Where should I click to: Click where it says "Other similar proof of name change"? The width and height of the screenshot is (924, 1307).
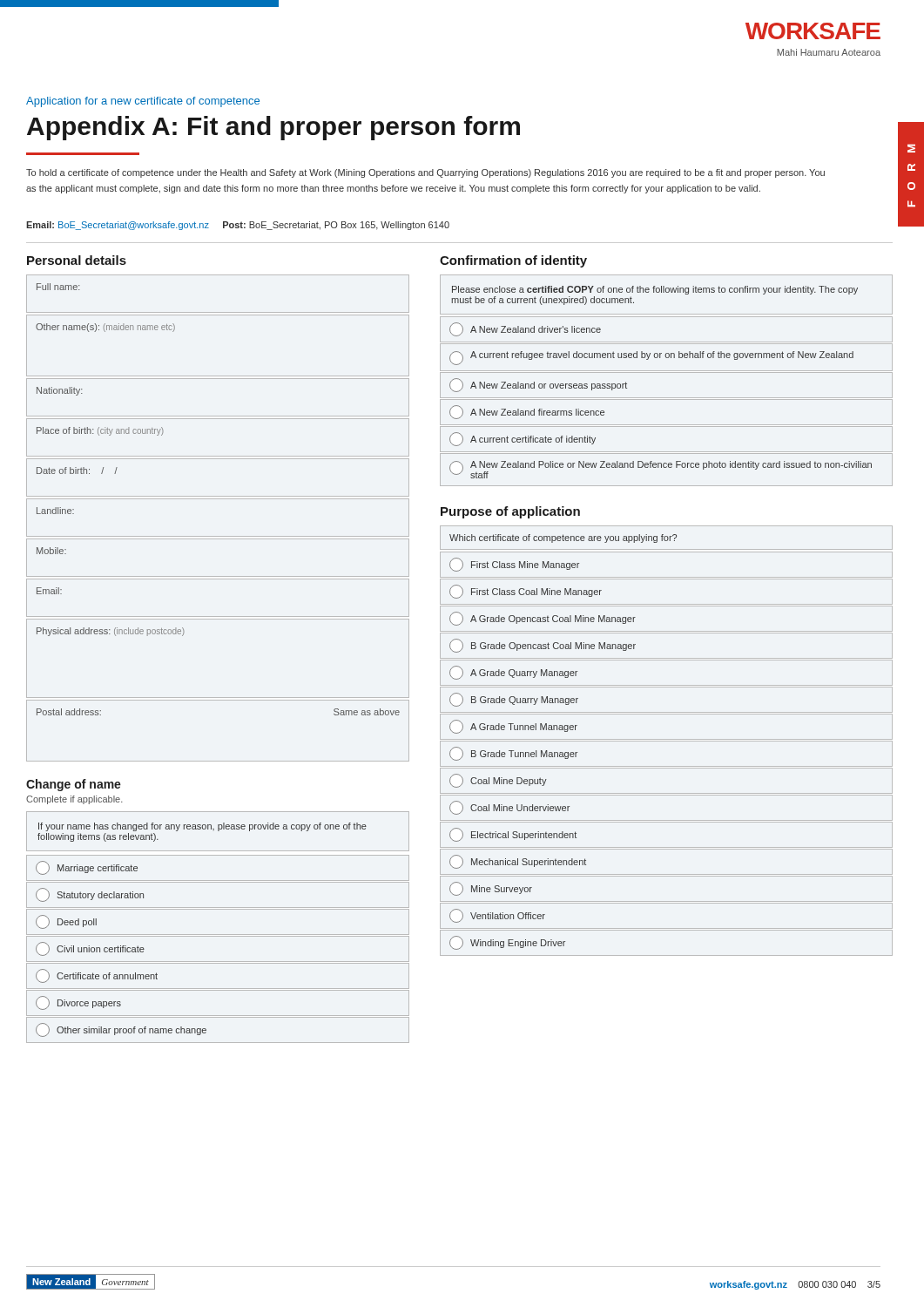(x=121, y=1030)
